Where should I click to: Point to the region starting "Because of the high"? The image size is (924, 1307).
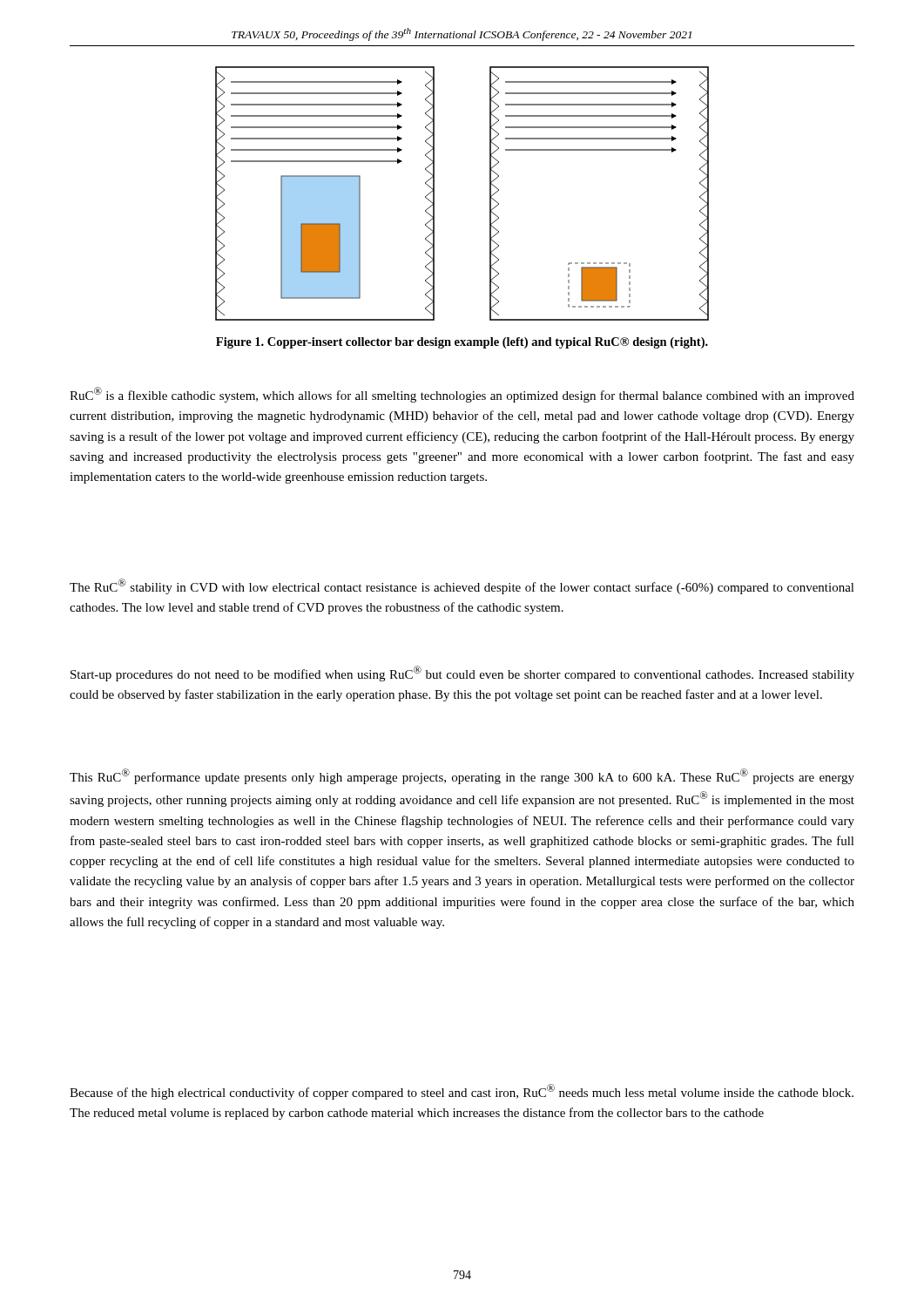(462, 1101)
